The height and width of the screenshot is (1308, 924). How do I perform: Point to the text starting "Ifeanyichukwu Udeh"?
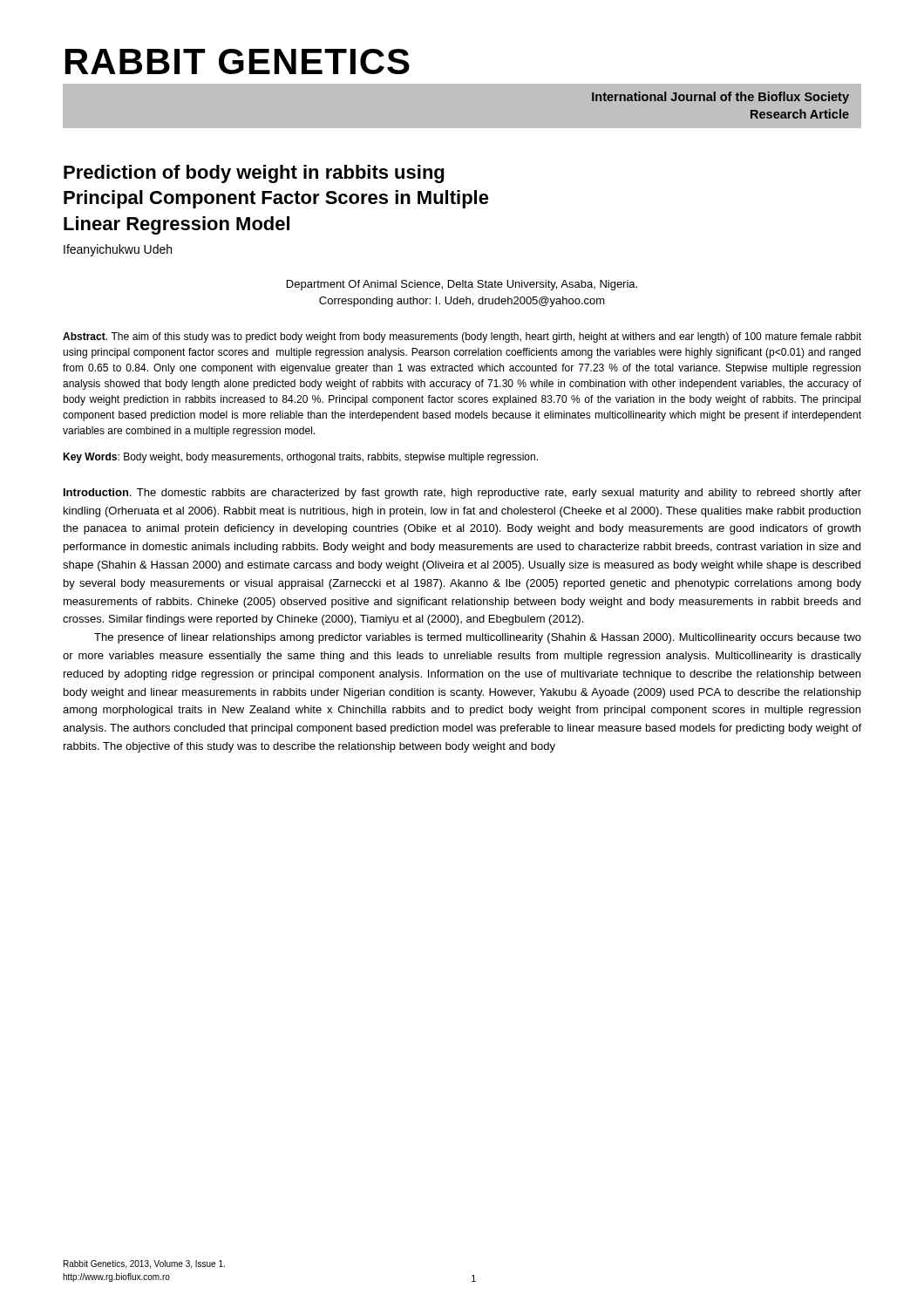click(118, 249)
